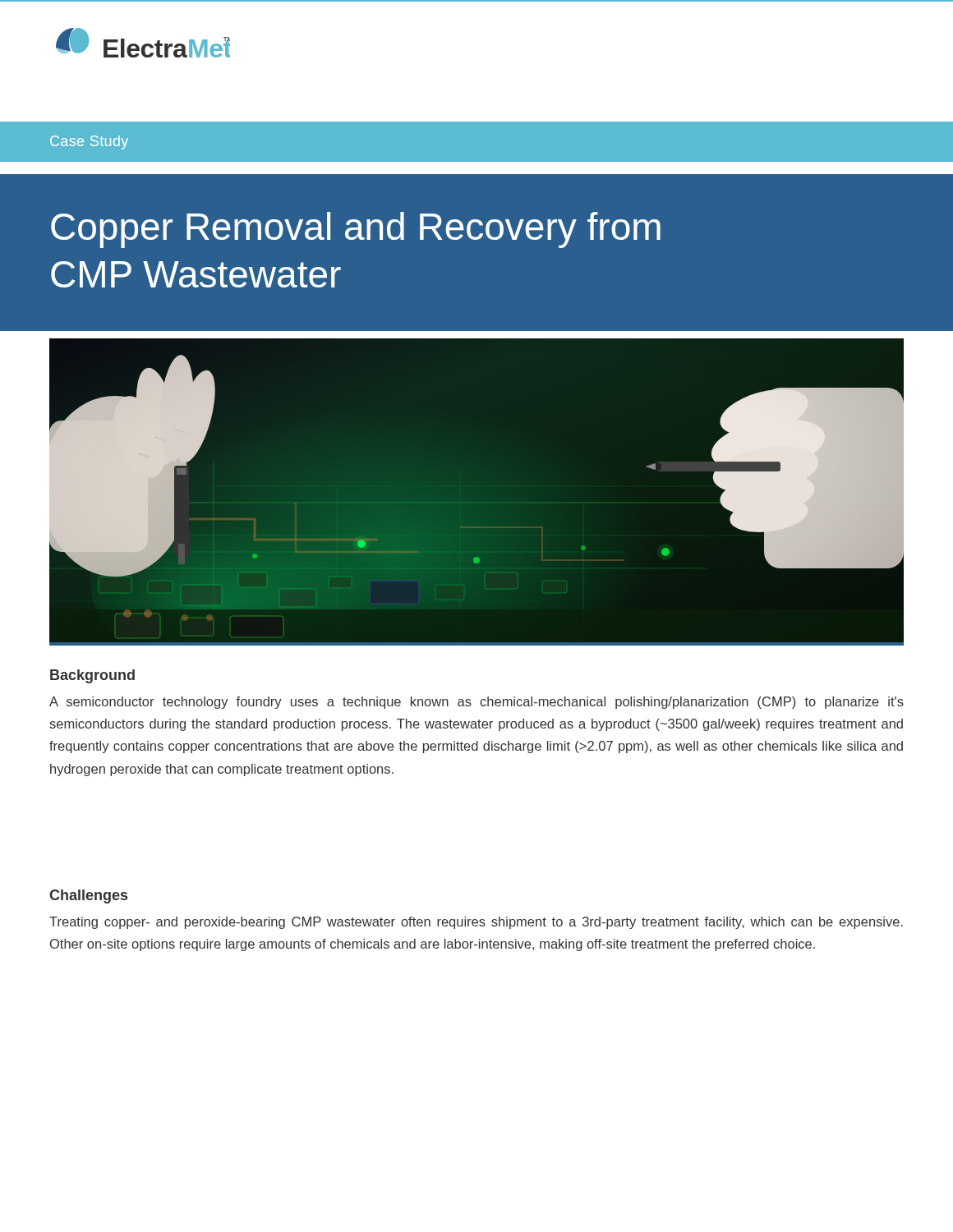Point to the region starting "Copper Removal and Recovery"
Screen dimensions: 1232x953
coord(476,251)
